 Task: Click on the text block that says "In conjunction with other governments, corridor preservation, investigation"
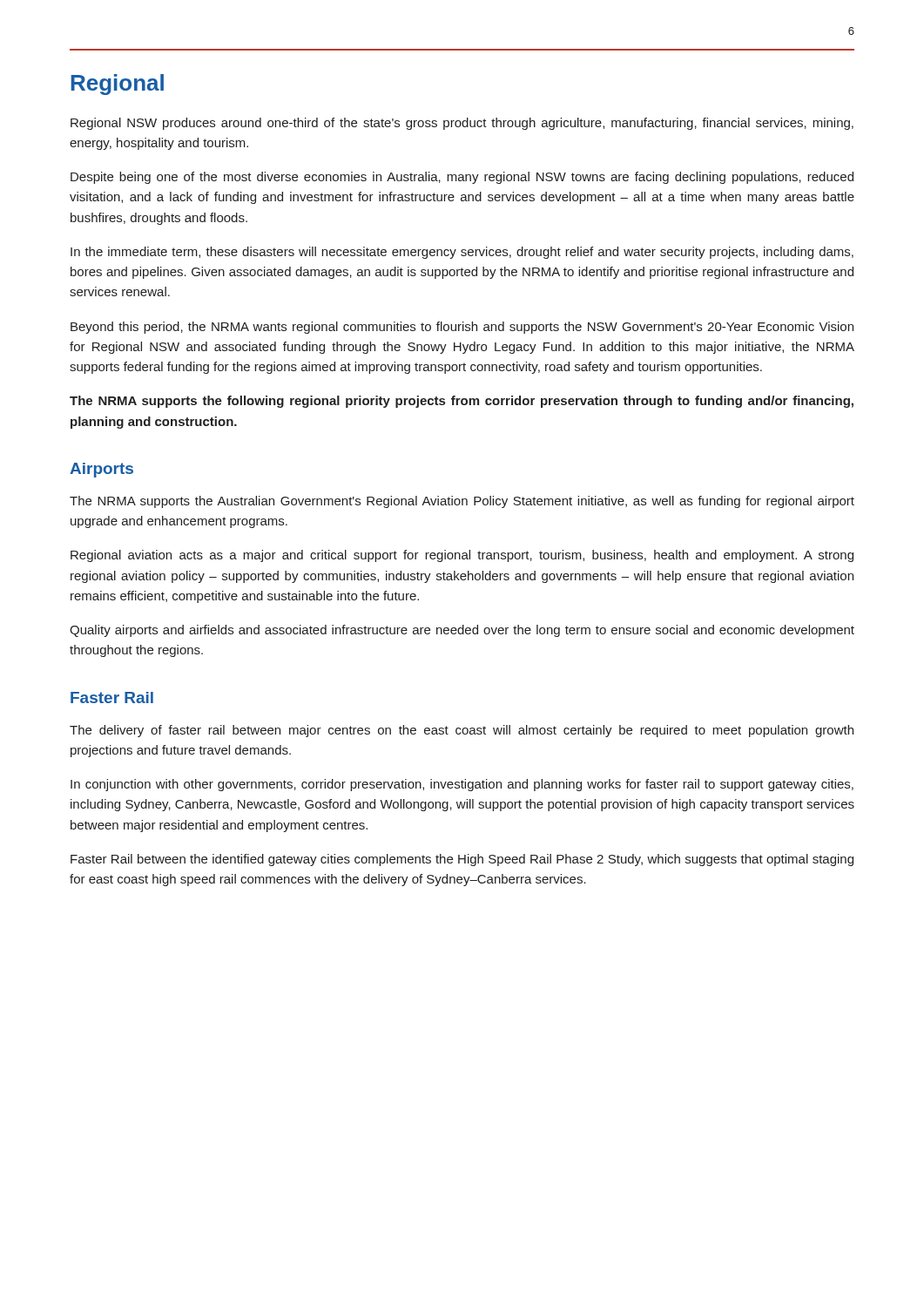(462, 804)
